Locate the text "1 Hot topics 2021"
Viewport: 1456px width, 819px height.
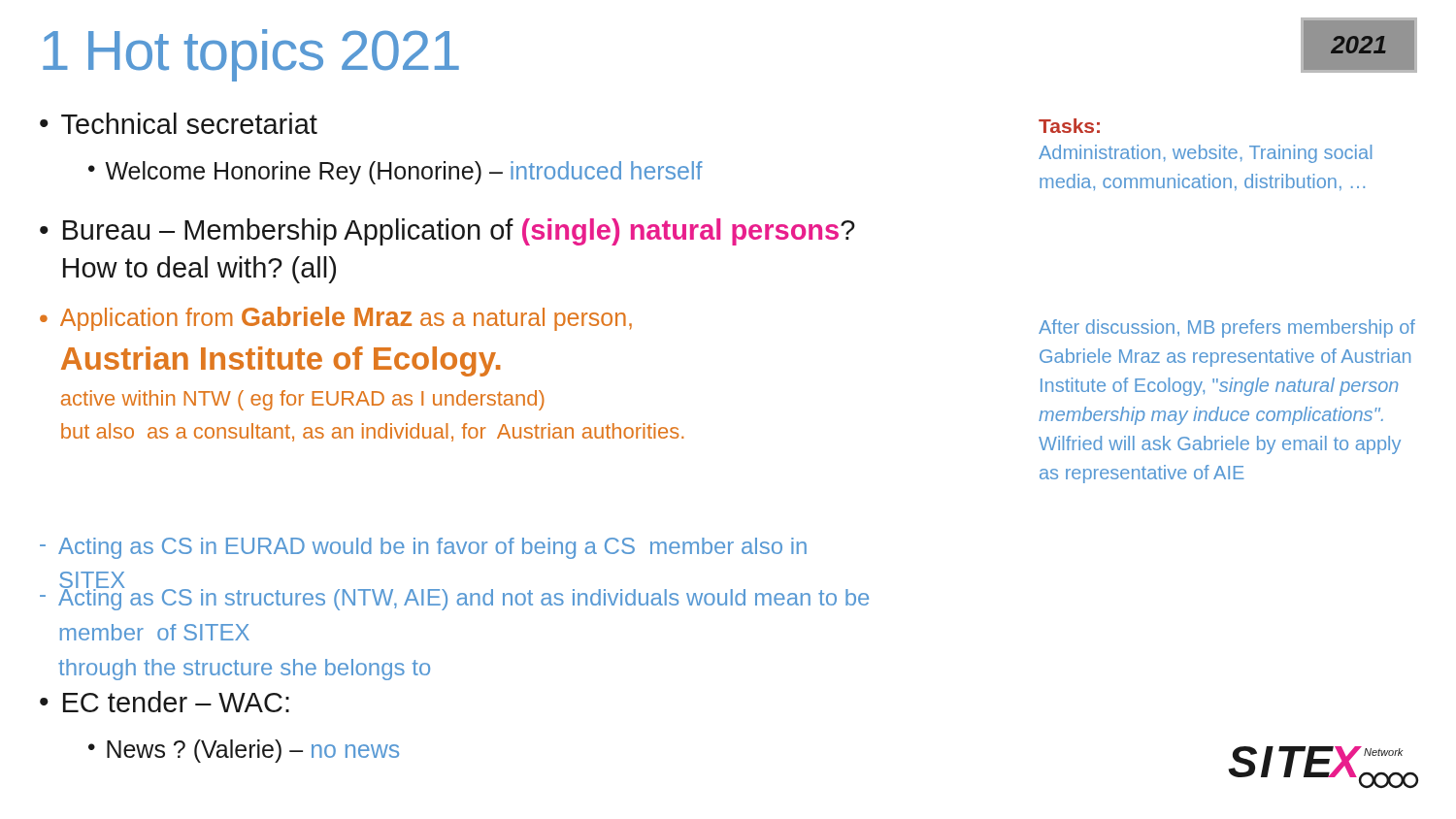click(250, 50)
